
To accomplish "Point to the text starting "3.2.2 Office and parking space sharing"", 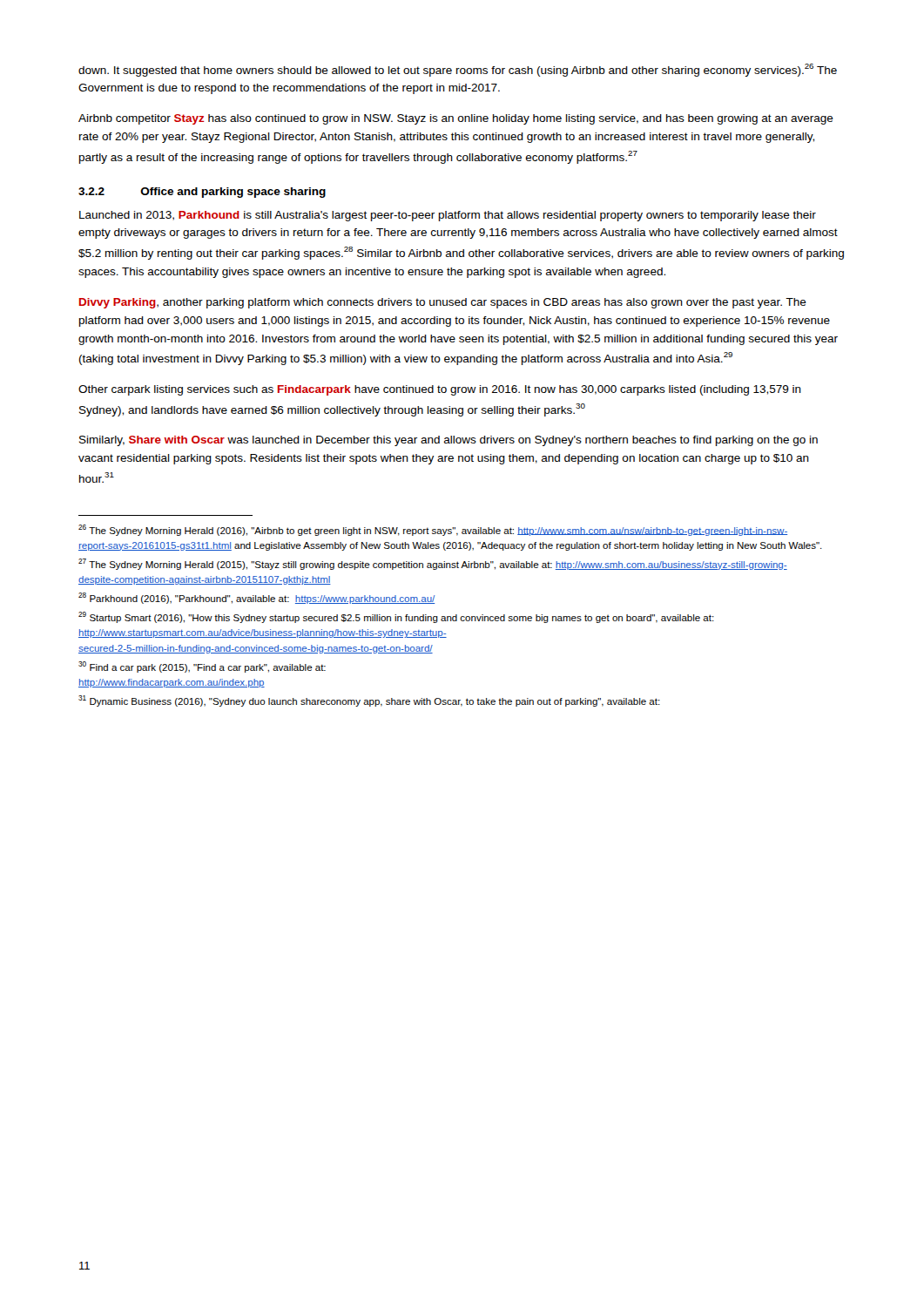I will click(202, 192).
